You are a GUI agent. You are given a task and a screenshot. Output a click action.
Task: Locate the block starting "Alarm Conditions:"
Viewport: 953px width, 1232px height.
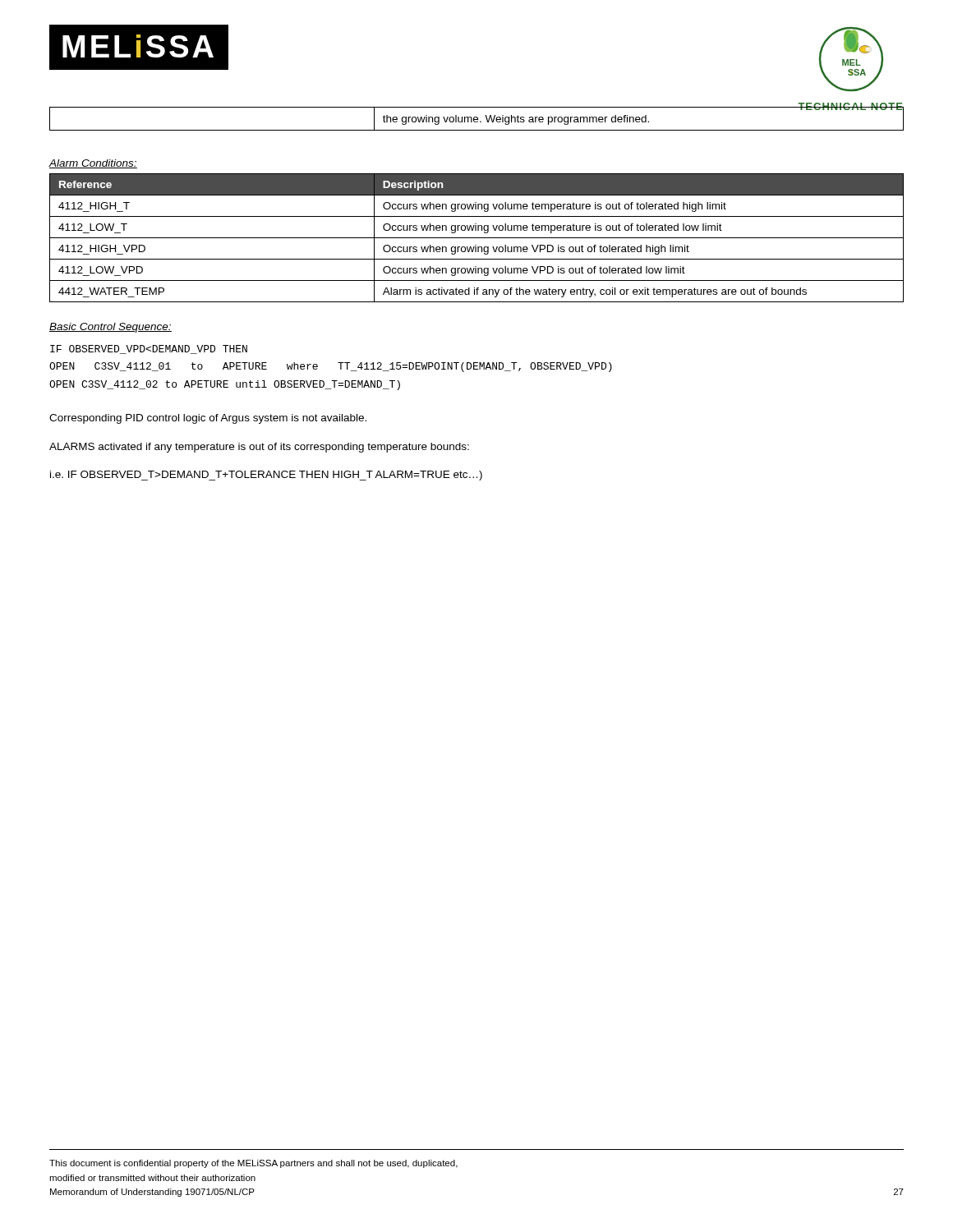point(93,163)
